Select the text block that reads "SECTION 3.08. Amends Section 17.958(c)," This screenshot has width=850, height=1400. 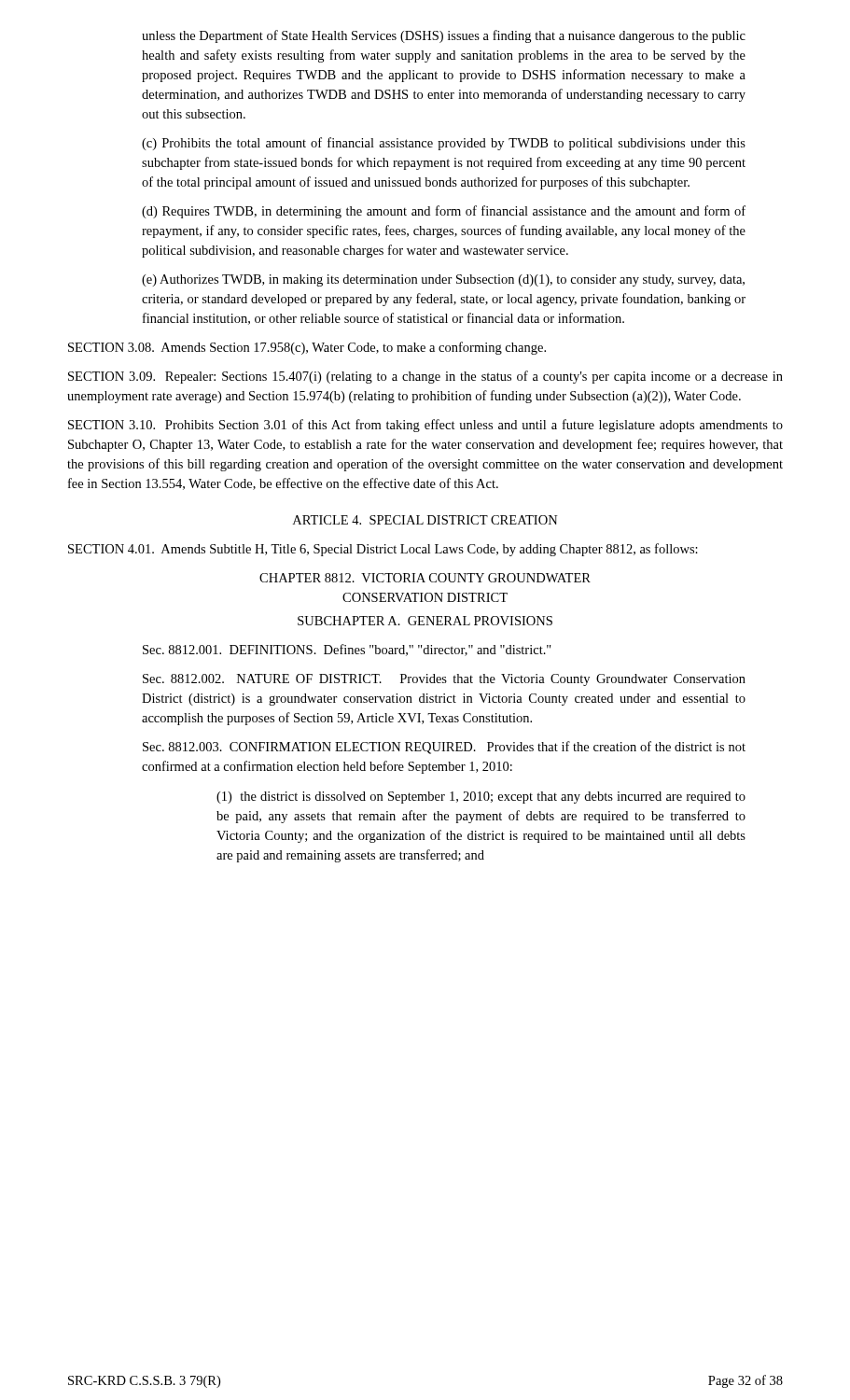(x=307, y=347)
